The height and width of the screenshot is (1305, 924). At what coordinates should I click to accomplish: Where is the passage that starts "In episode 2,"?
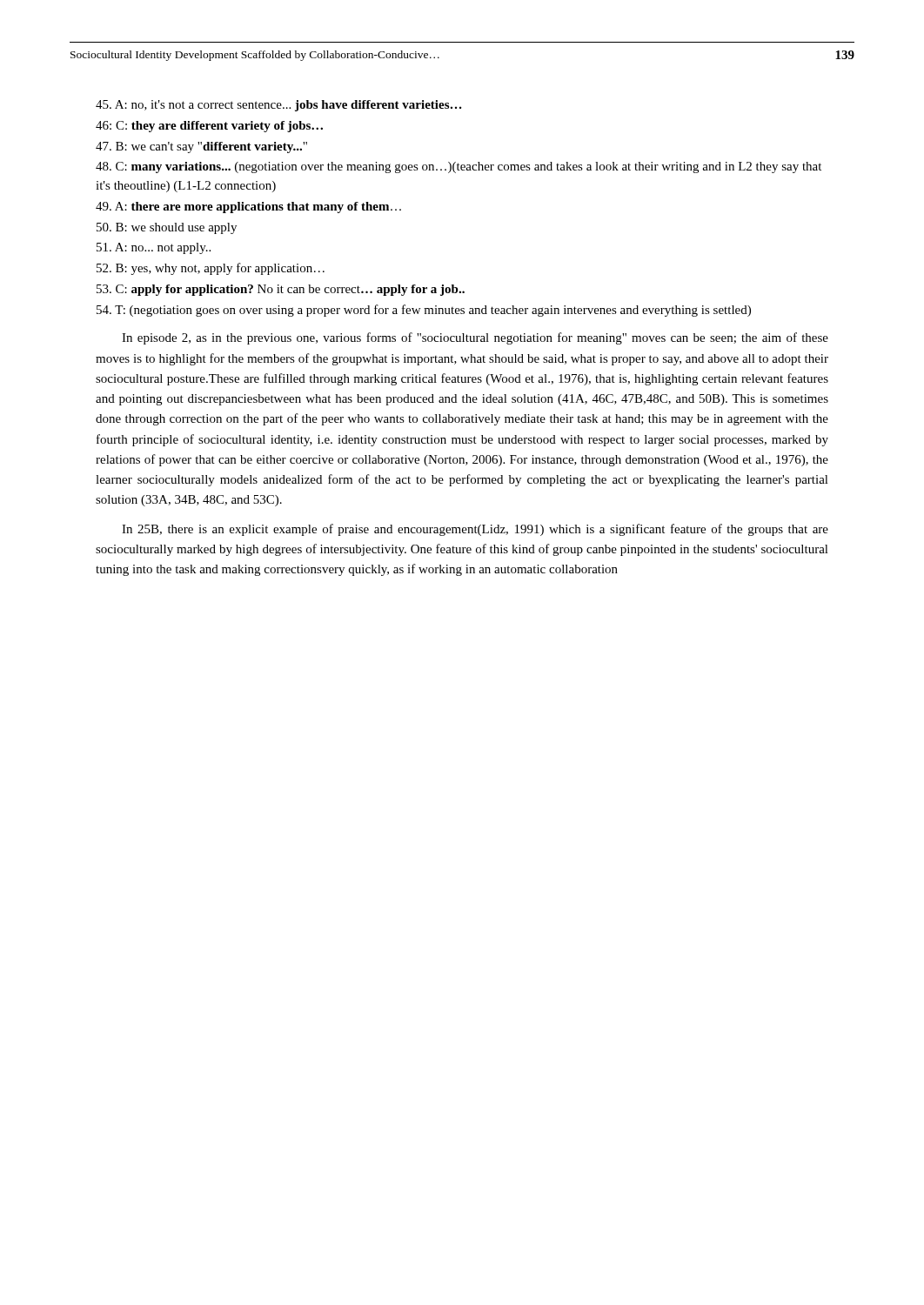[462, 419]
